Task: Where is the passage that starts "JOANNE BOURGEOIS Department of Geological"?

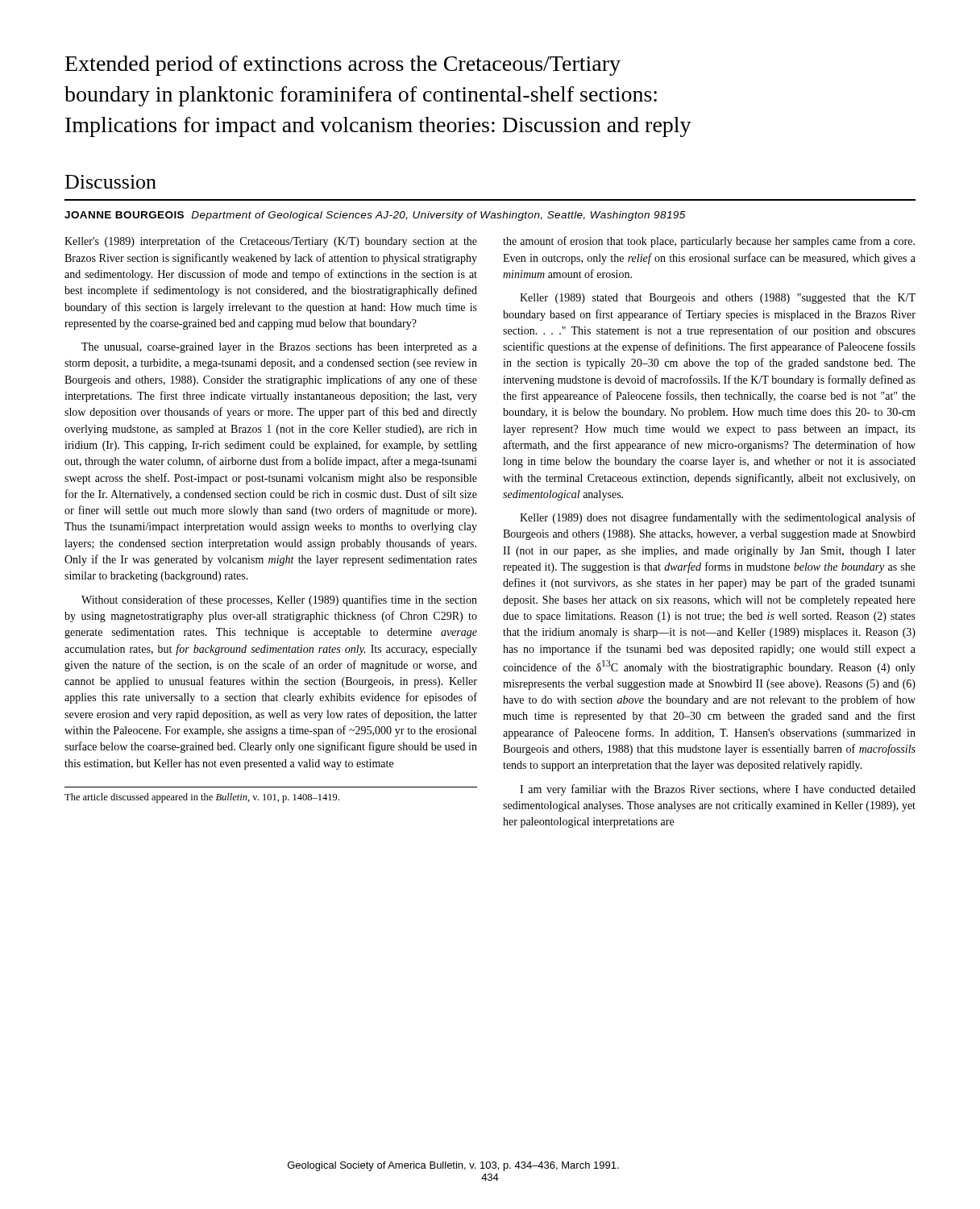Action: [375, 215]
